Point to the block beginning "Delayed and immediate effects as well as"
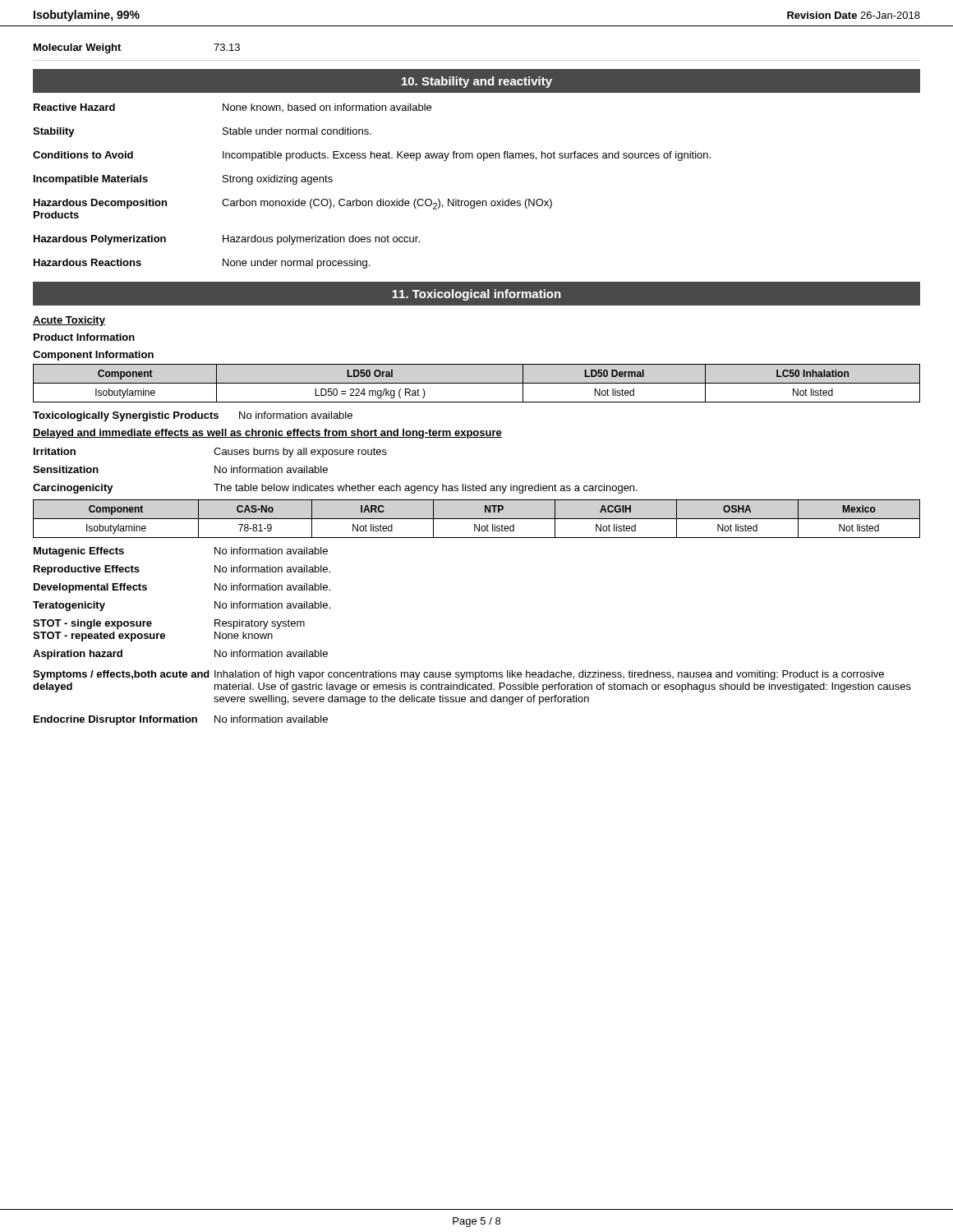This screenshot has width=953, height=1232. (267, 432)
